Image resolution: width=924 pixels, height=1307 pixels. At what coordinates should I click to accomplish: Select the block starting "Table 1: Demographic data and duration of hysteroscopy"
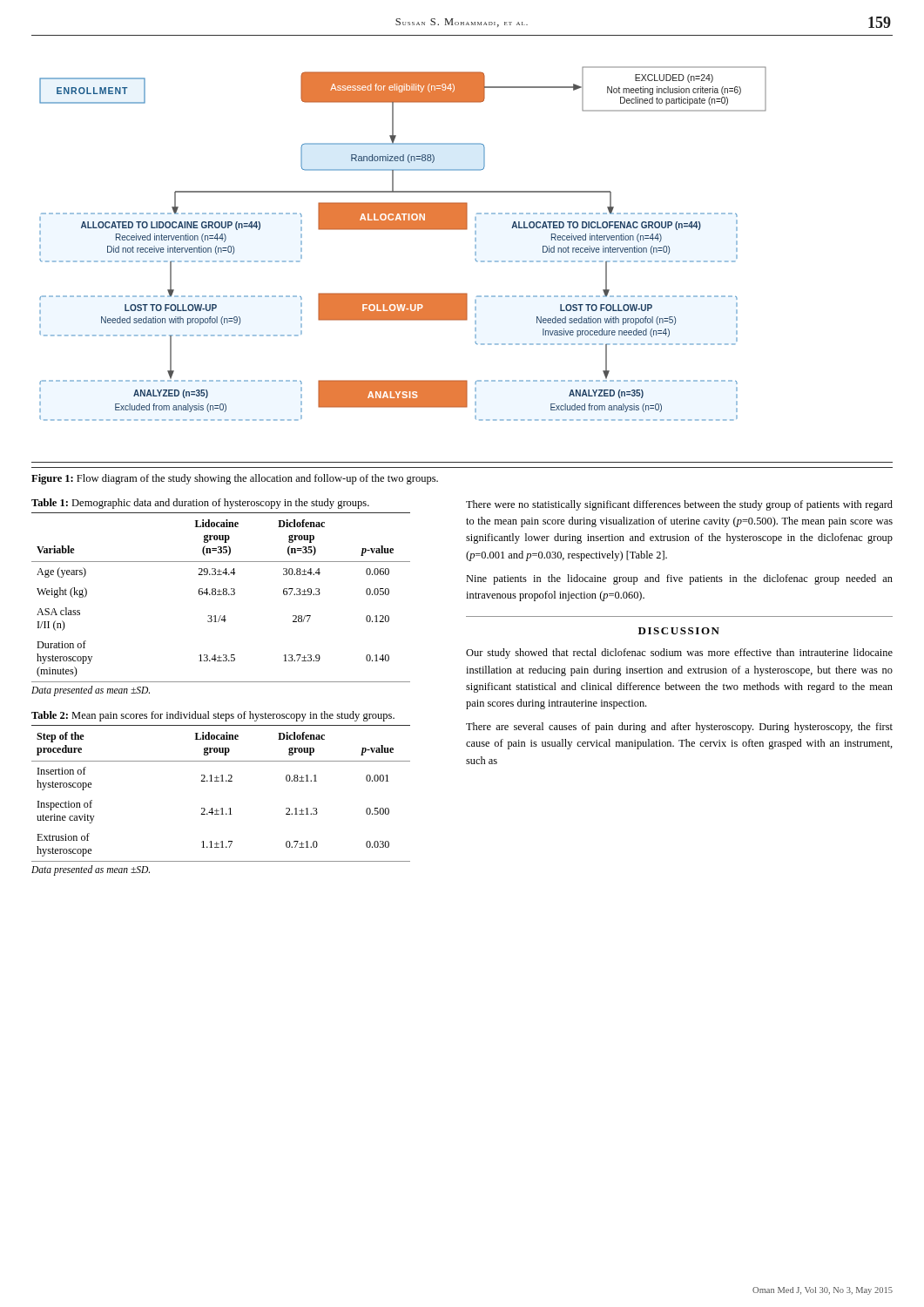point(200,503)
